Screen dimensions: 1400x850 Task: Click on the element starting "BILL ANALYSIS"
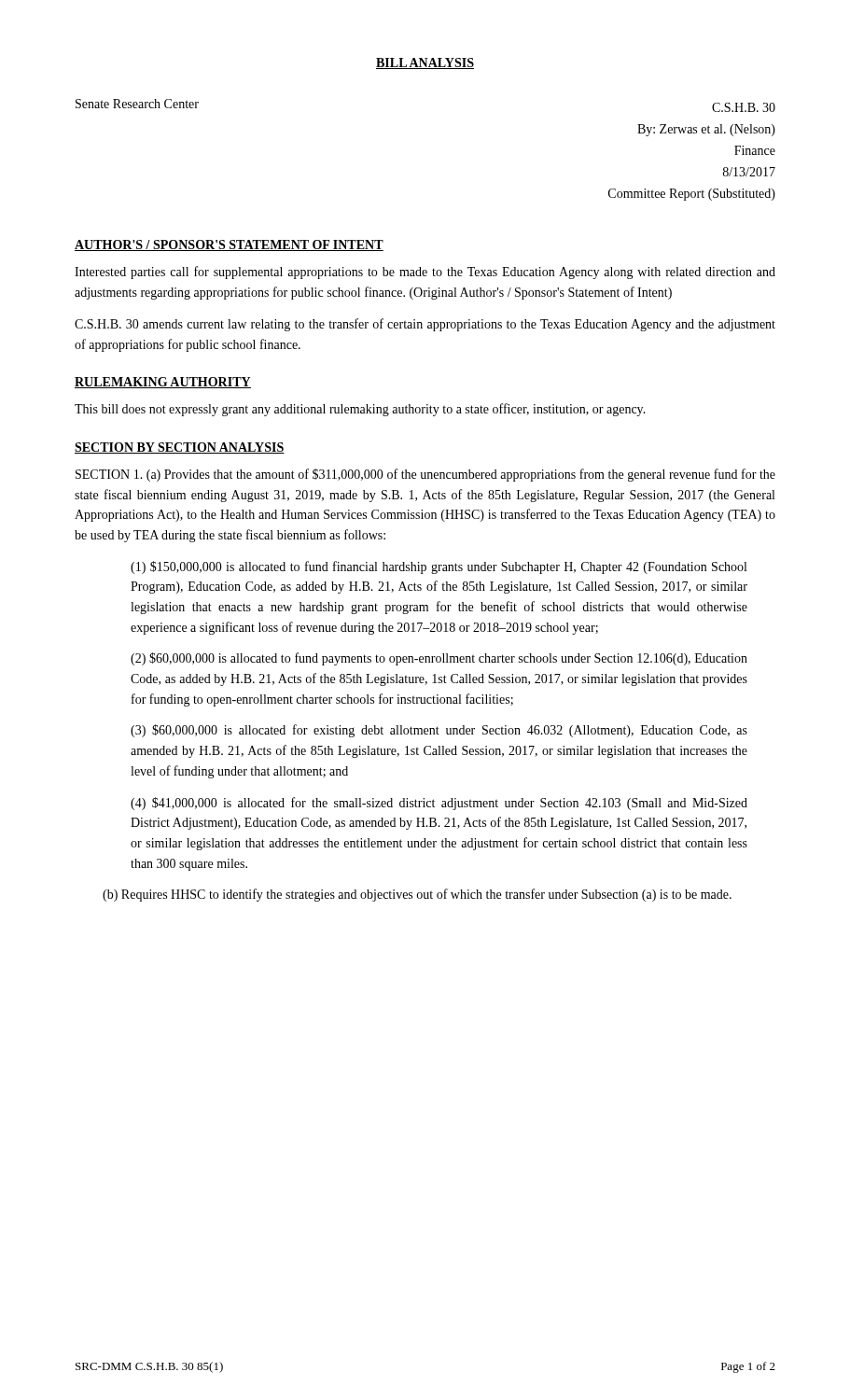point(425,63)
